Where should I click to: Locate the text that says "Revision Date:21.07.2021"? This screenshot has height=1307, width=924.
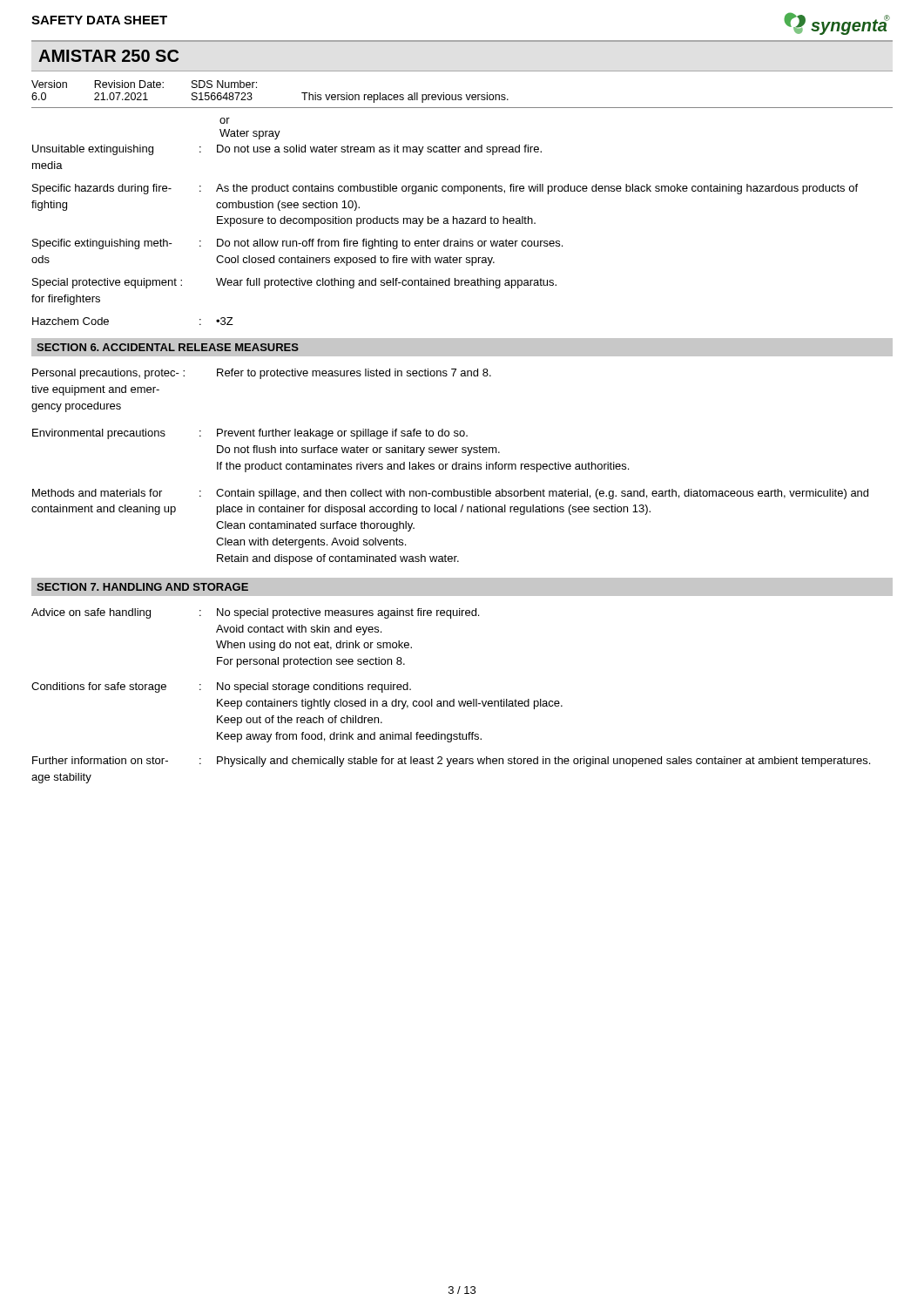pyautogui.click(x=129, y=91)
